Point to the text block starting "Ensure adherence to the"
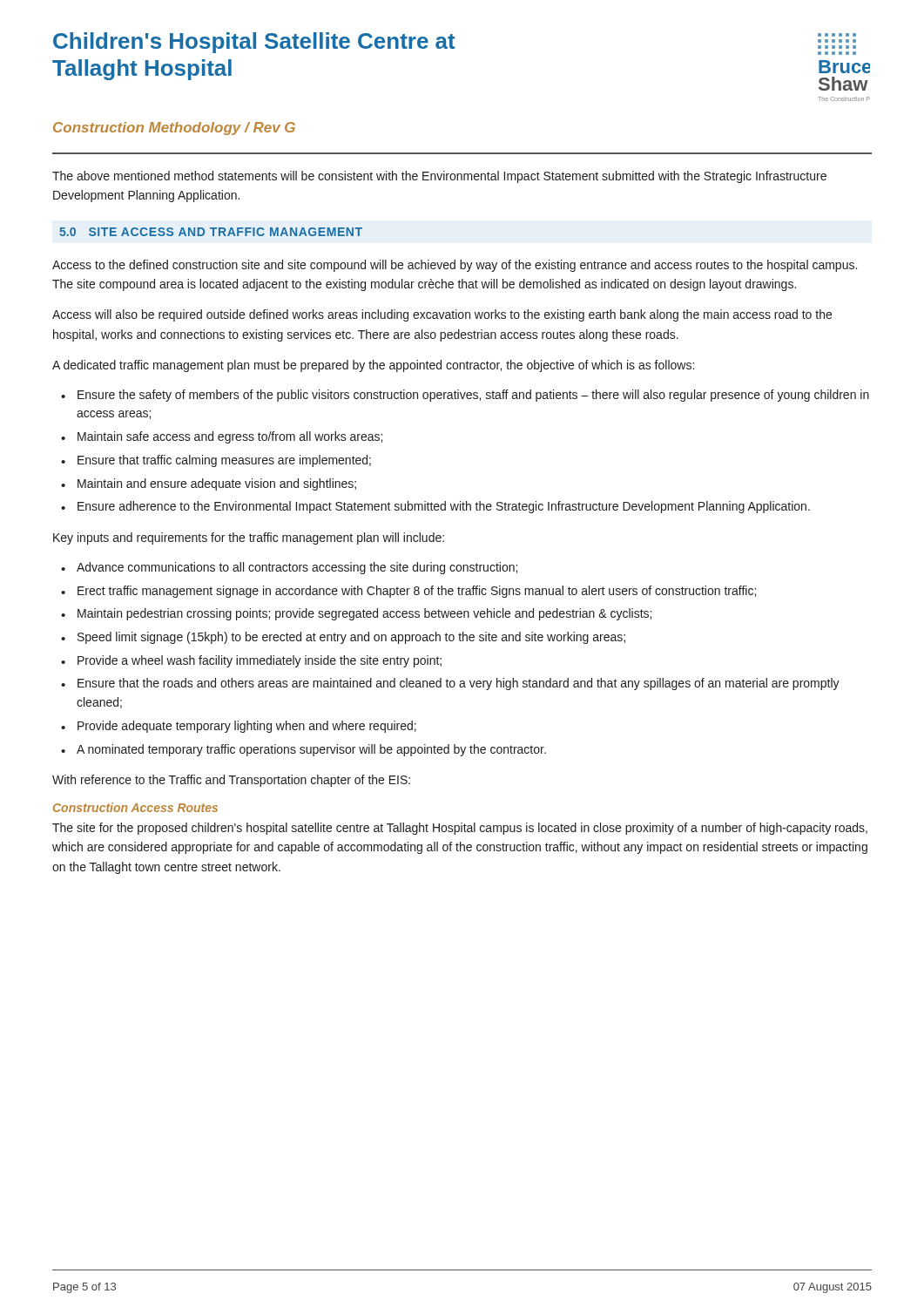Screen dimensions: 1307x924 444,506
